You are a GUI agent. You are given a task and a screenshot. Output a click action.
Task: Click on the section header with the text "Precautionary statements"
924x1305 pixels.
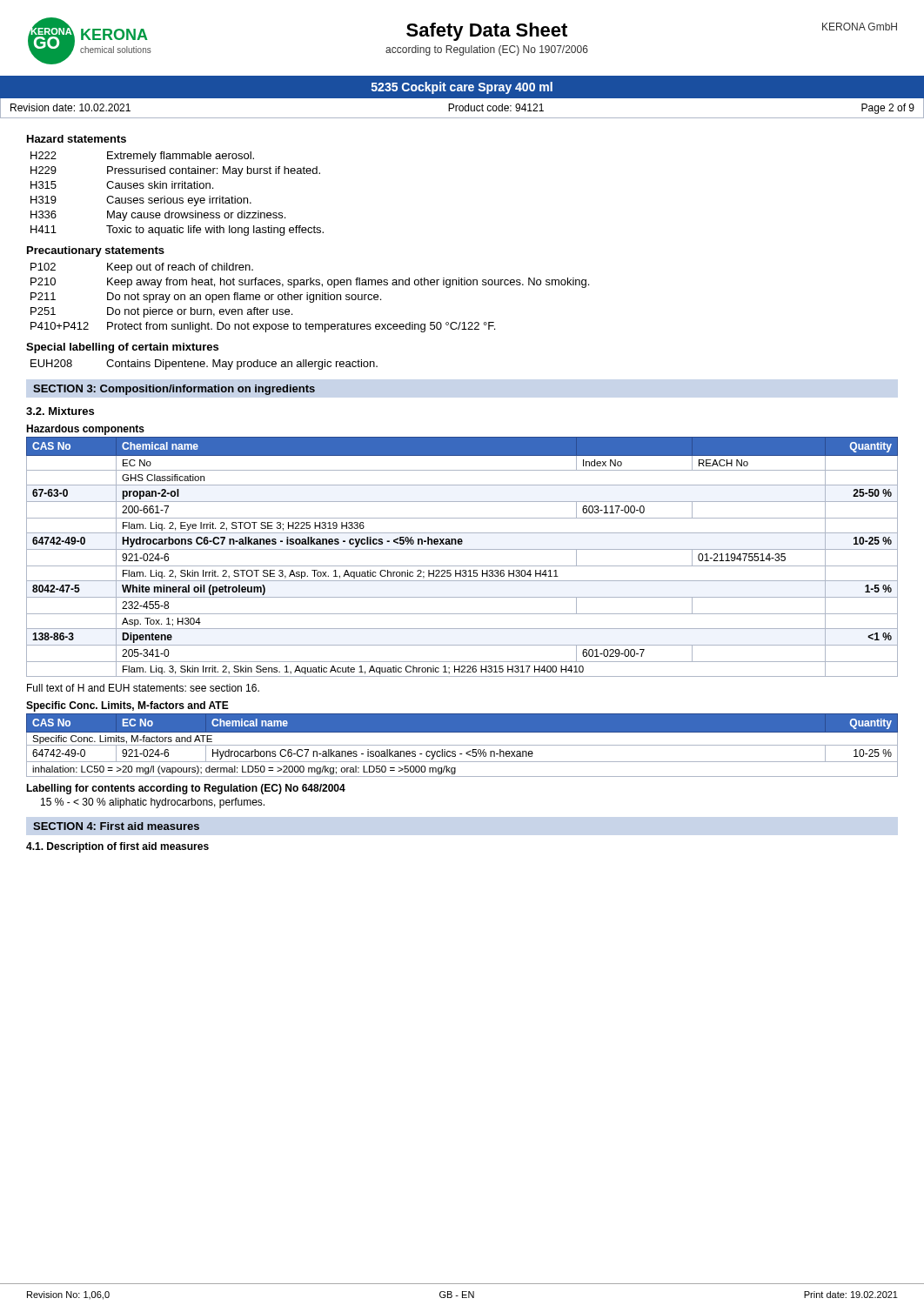point(95,250)
